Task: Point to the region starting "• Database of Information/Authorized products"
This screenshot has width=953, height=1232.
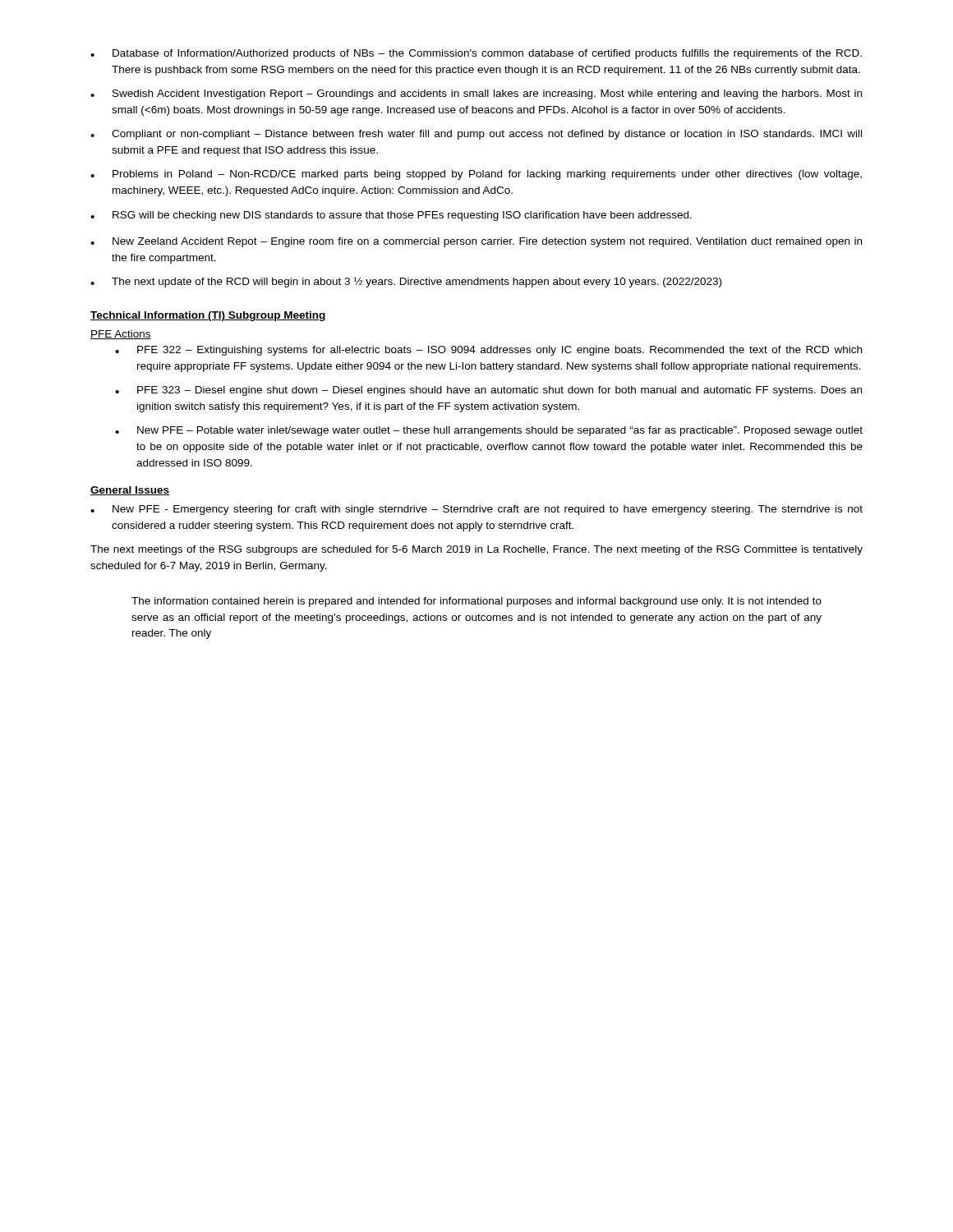Action: coord(476,61)
